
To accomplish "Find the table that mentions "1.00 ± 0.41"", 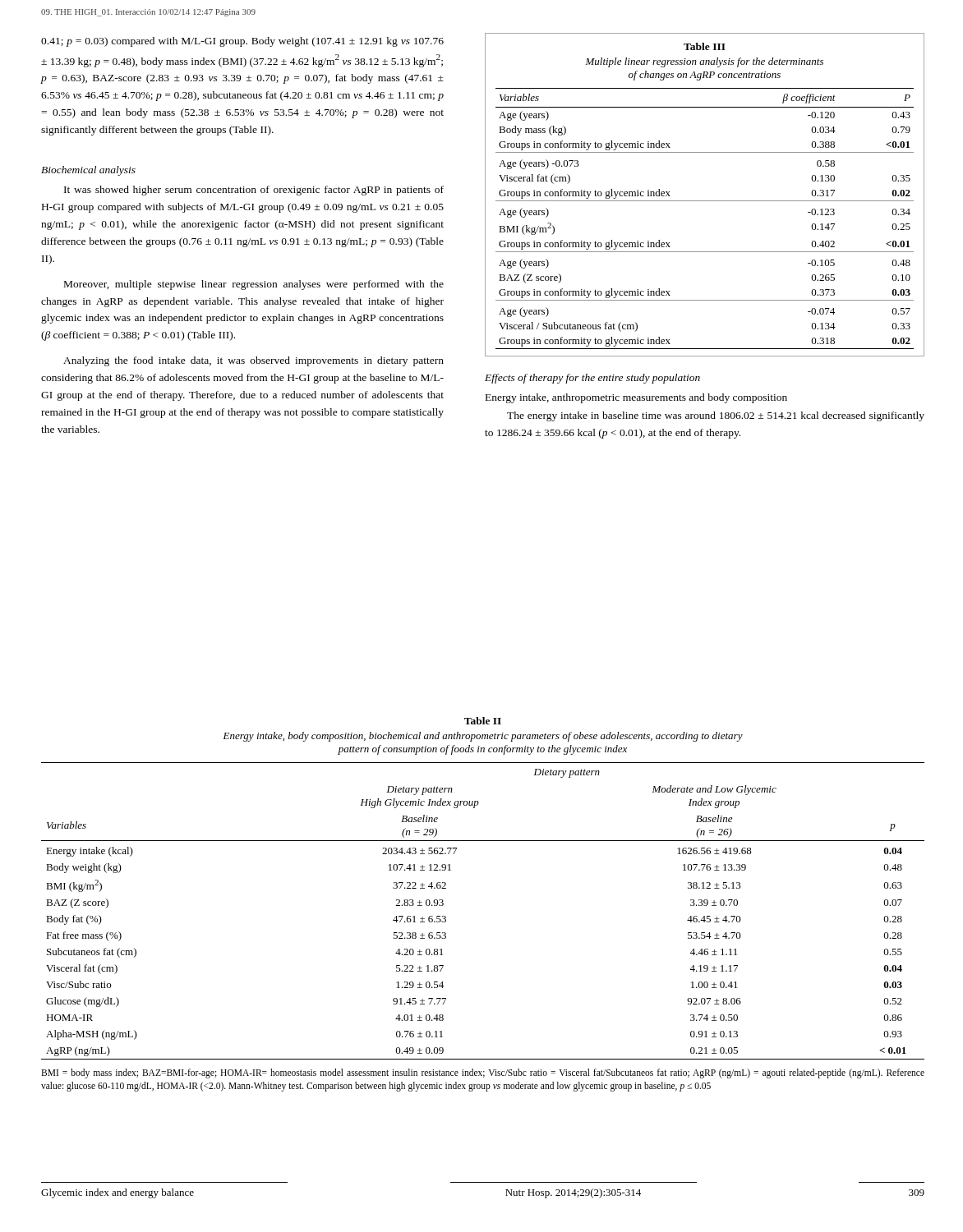I will [x=483, y=904].
